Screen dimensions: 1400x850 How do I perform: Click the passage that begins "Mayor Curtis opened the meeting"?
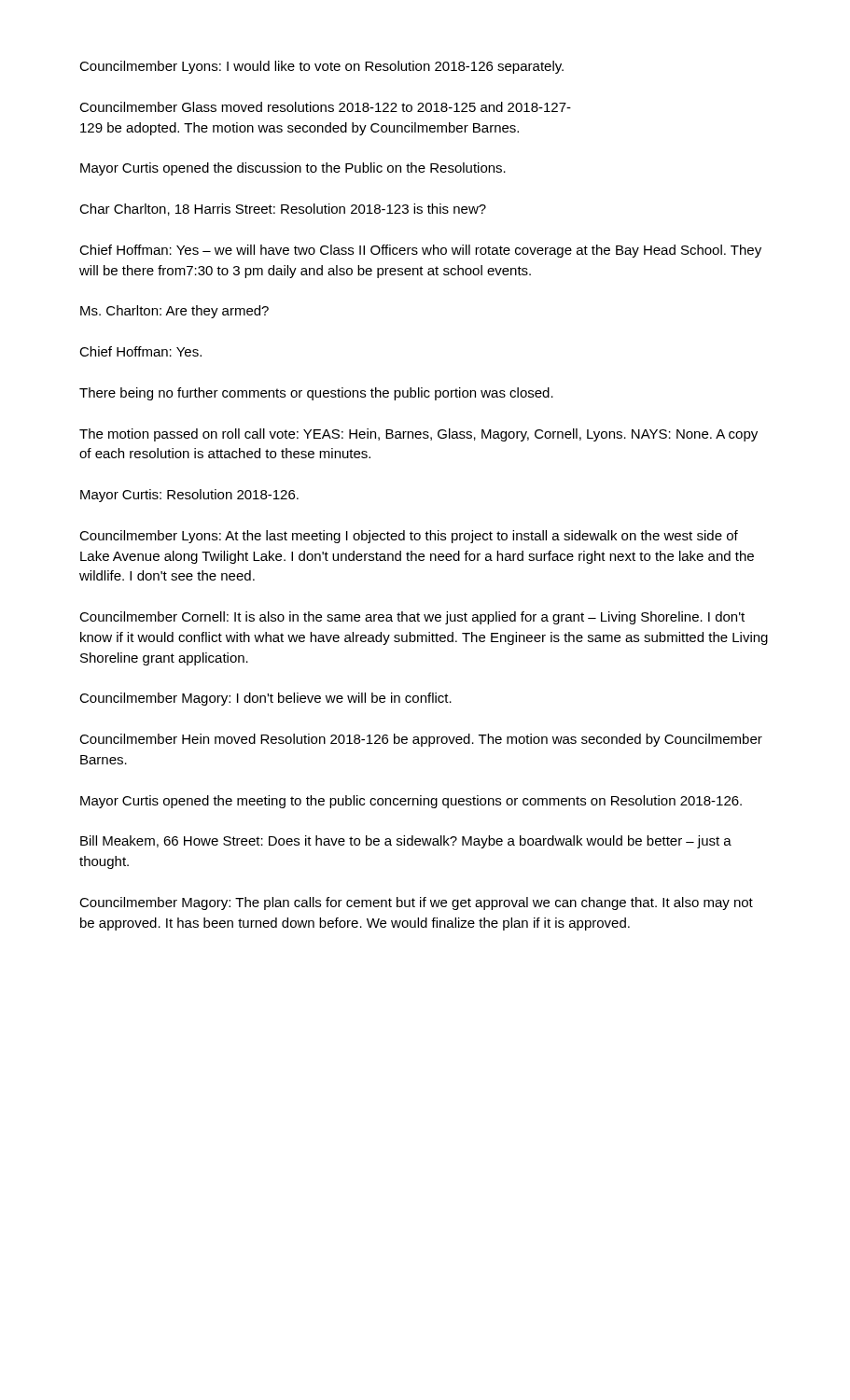point(411,800)
